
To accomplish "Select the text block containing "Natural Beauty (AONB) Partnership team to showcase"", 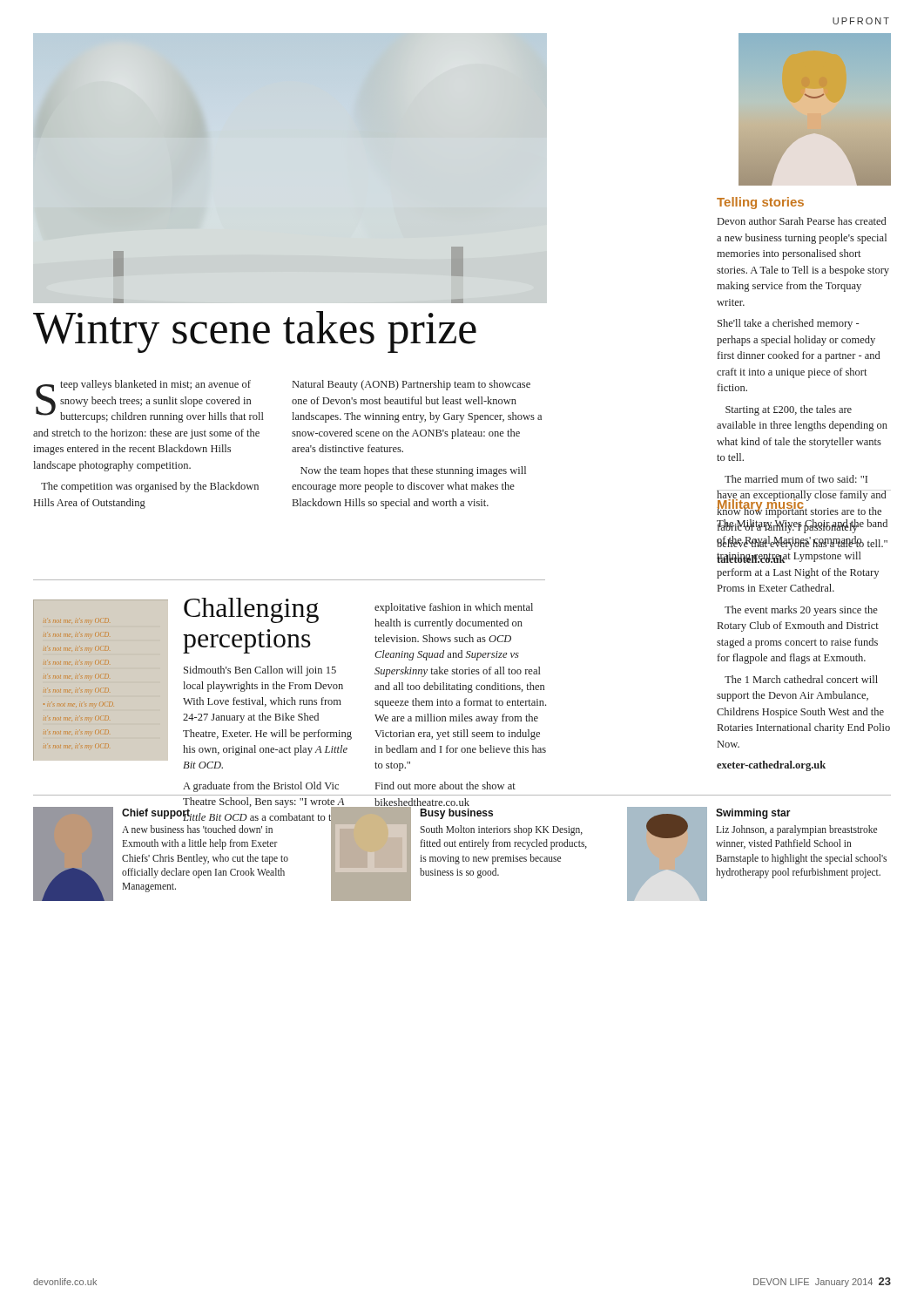I will (417, 444).
